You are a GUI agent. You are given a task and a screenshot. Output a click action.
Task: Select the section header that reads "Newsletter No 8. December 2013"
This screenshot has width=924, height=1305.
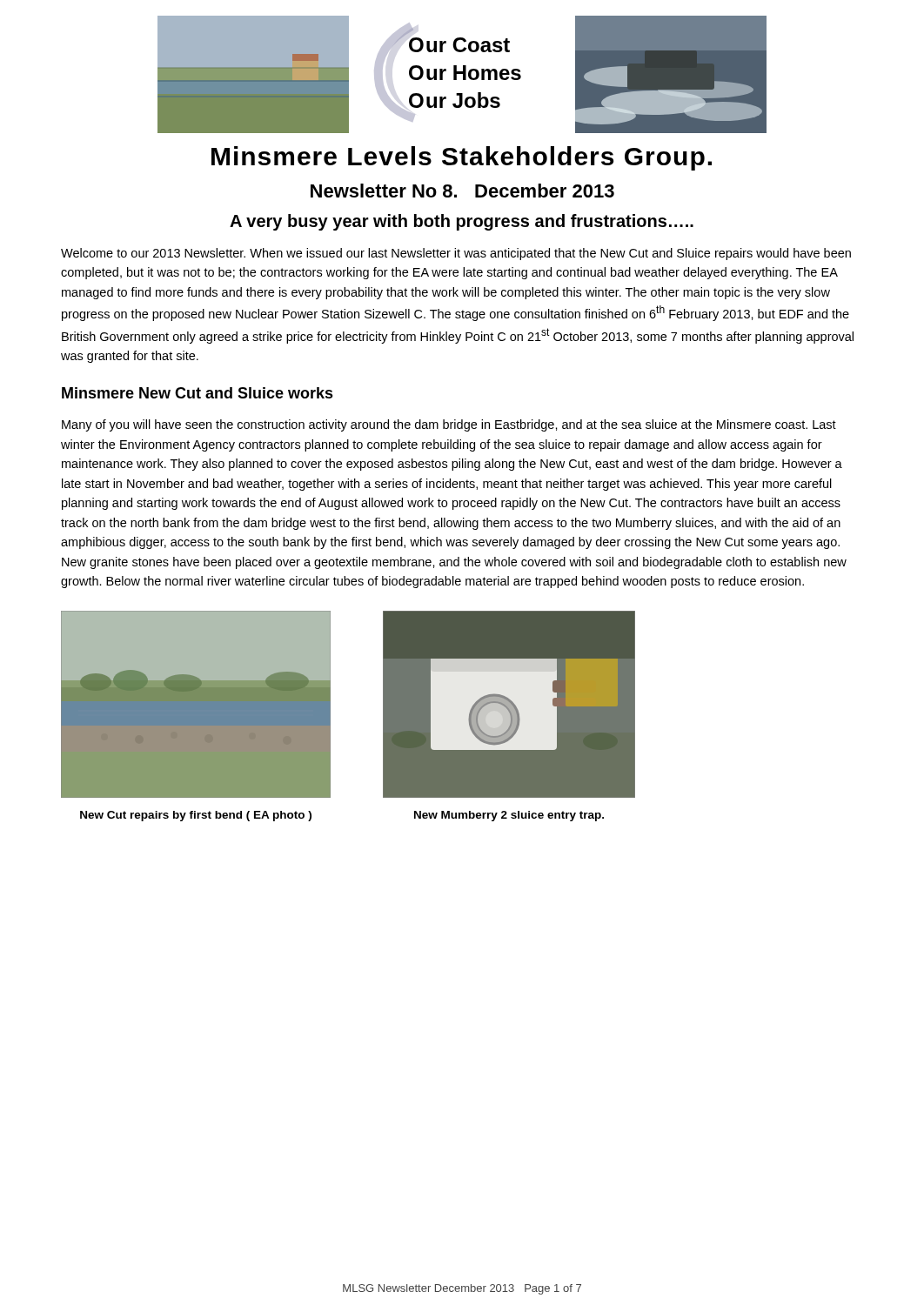click(462, 191)
